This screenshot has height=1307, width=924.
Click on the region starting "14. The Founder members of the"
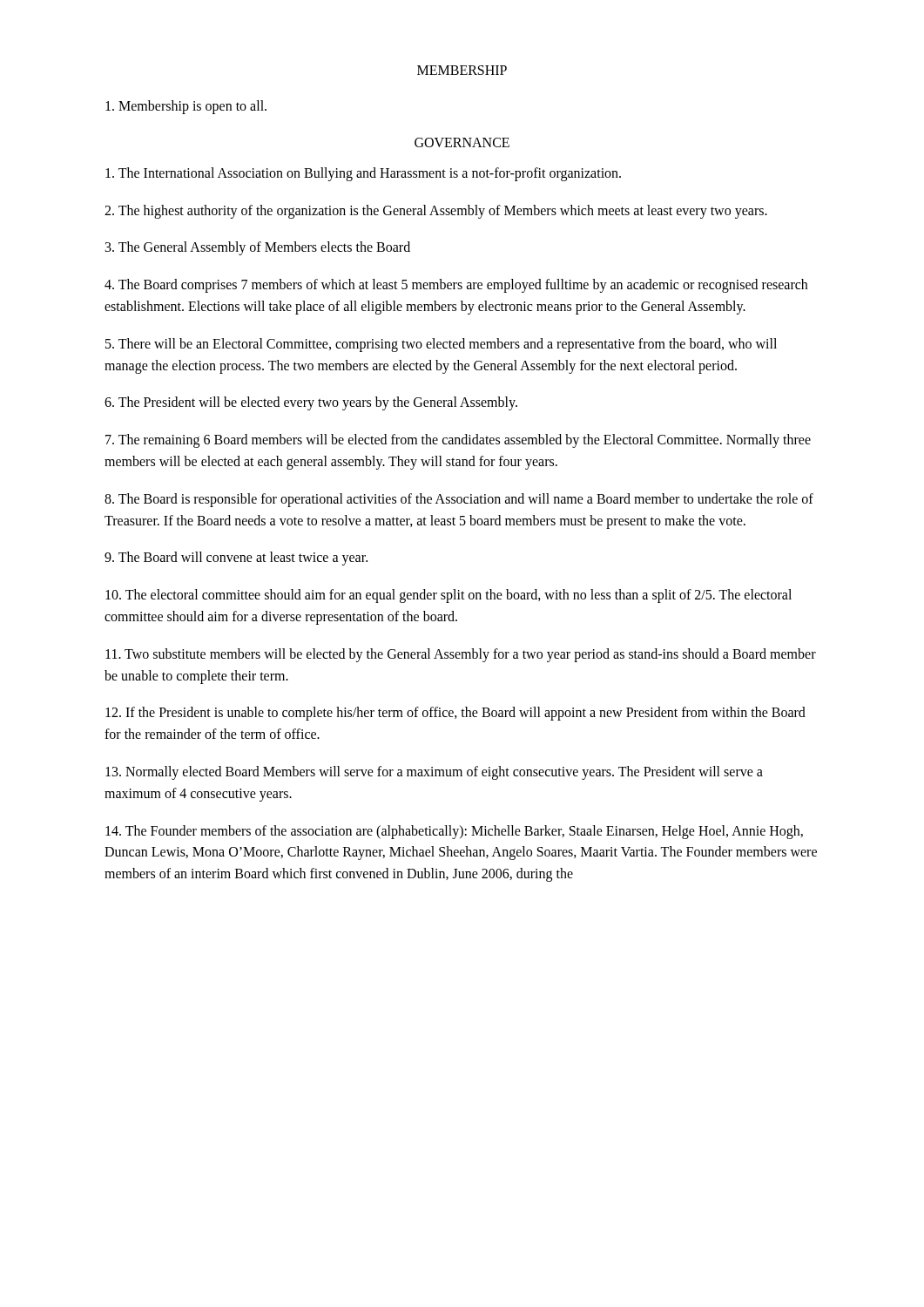click(461, 852)
